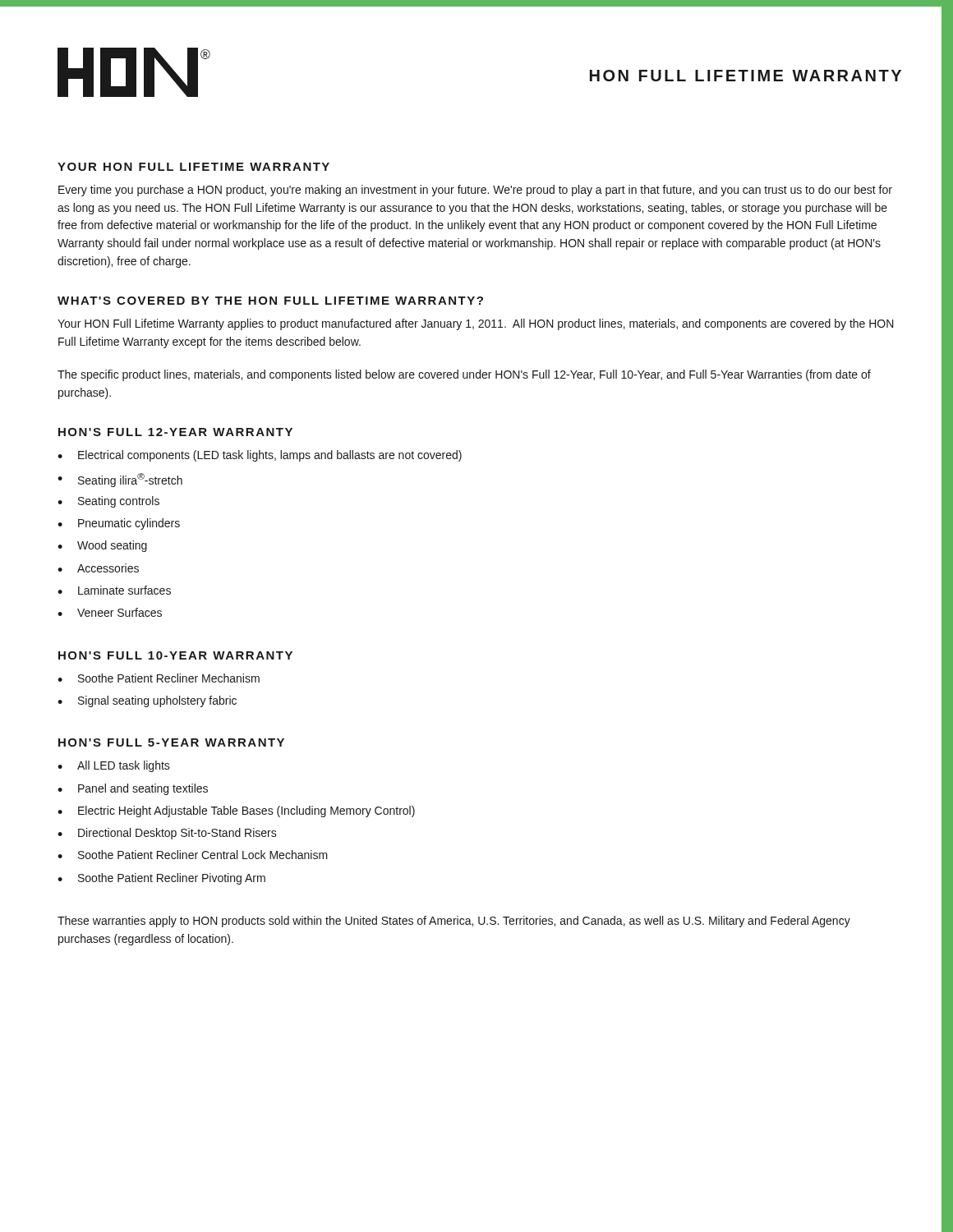Locate the list item that reads "•Electric Height Adjustable"
Viewport: 953px width, 1232px height.
(236, 812)
